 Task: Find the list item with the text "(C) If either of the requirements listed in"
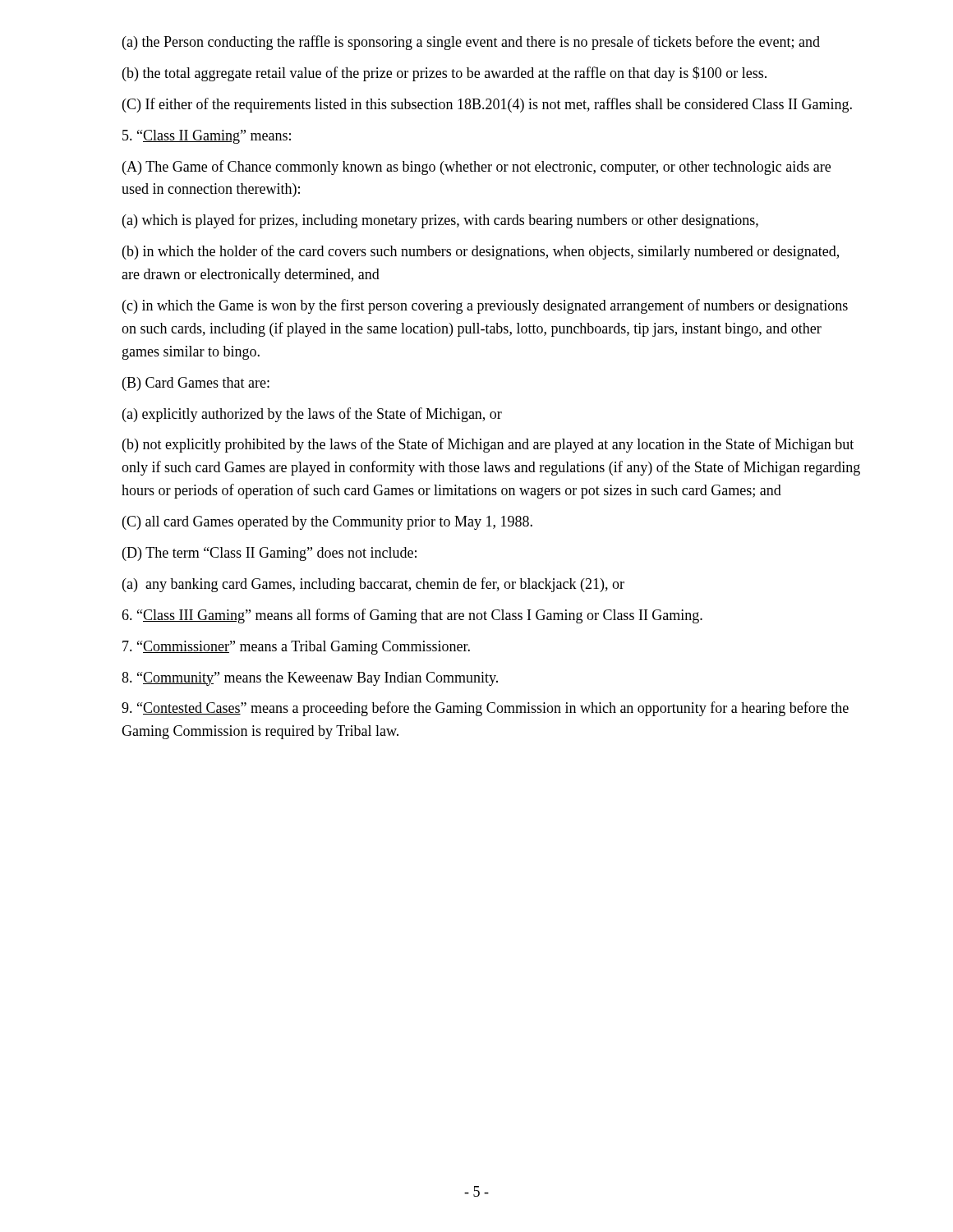coord(487,104)
